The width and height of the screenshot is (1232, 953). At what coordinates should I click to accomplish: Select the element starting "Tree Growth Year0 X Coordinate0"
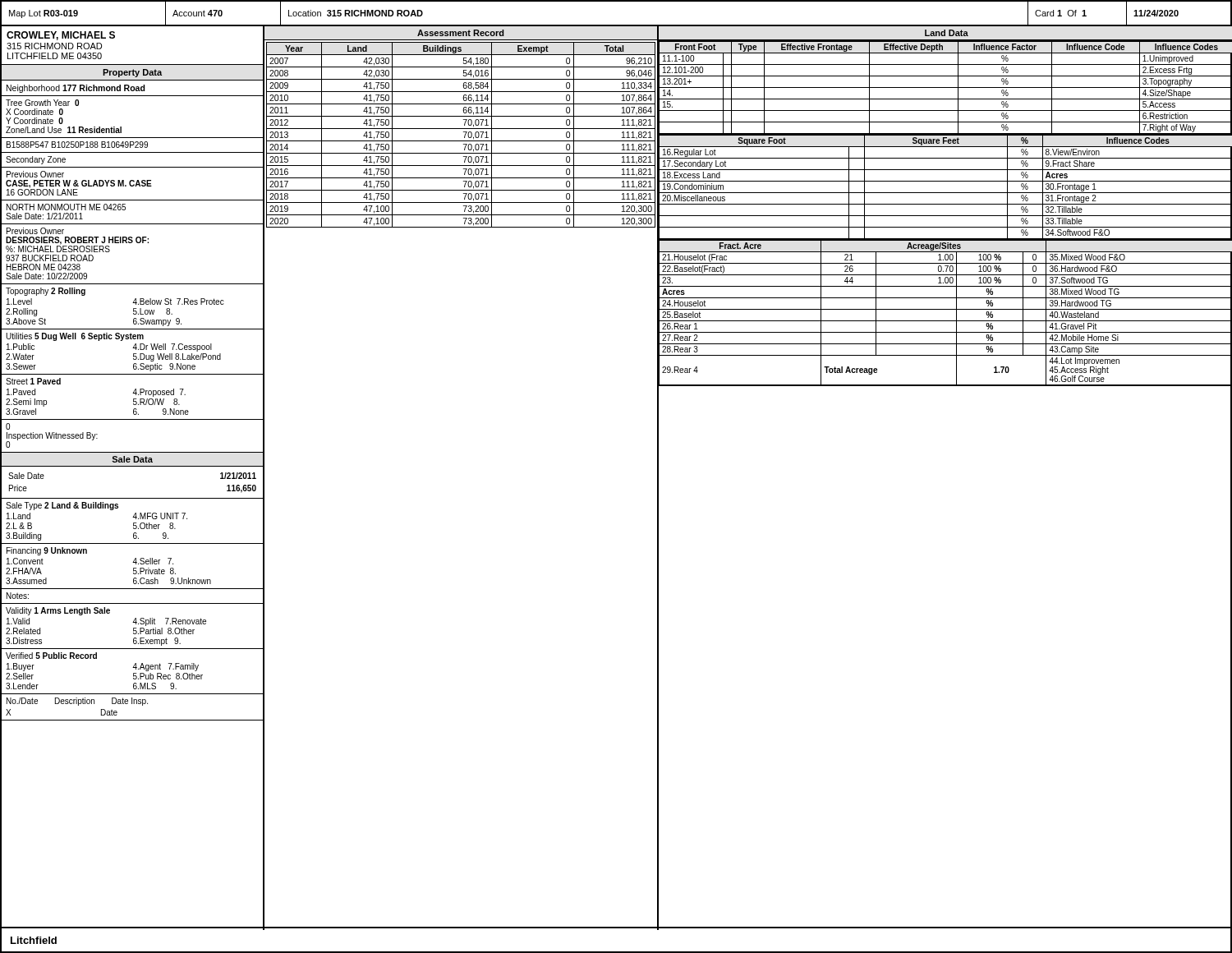[x=42, y=103]
